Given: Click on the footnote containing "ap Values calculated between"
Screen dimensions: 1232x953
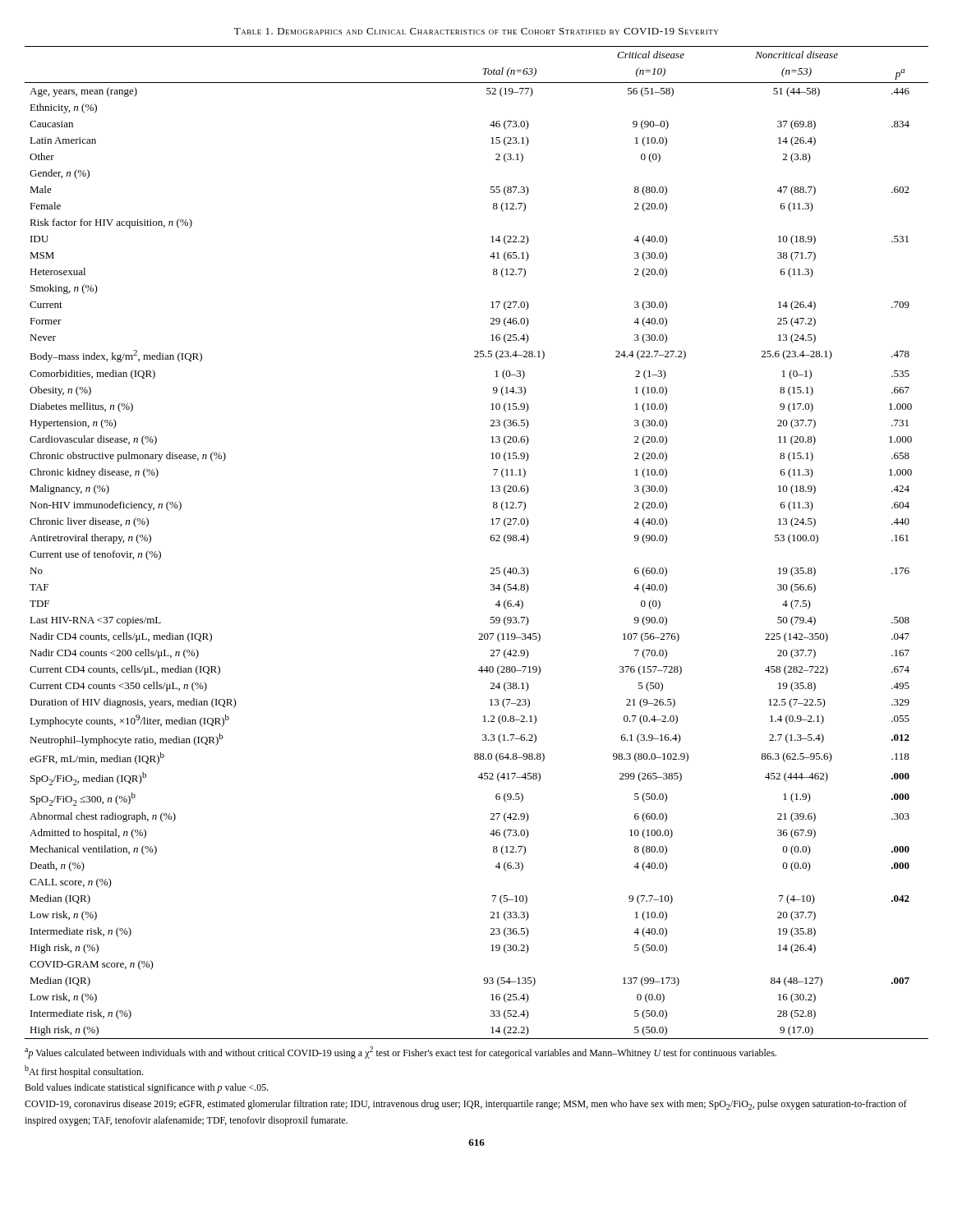Looking at the screenshot, I should [401, 1053].
